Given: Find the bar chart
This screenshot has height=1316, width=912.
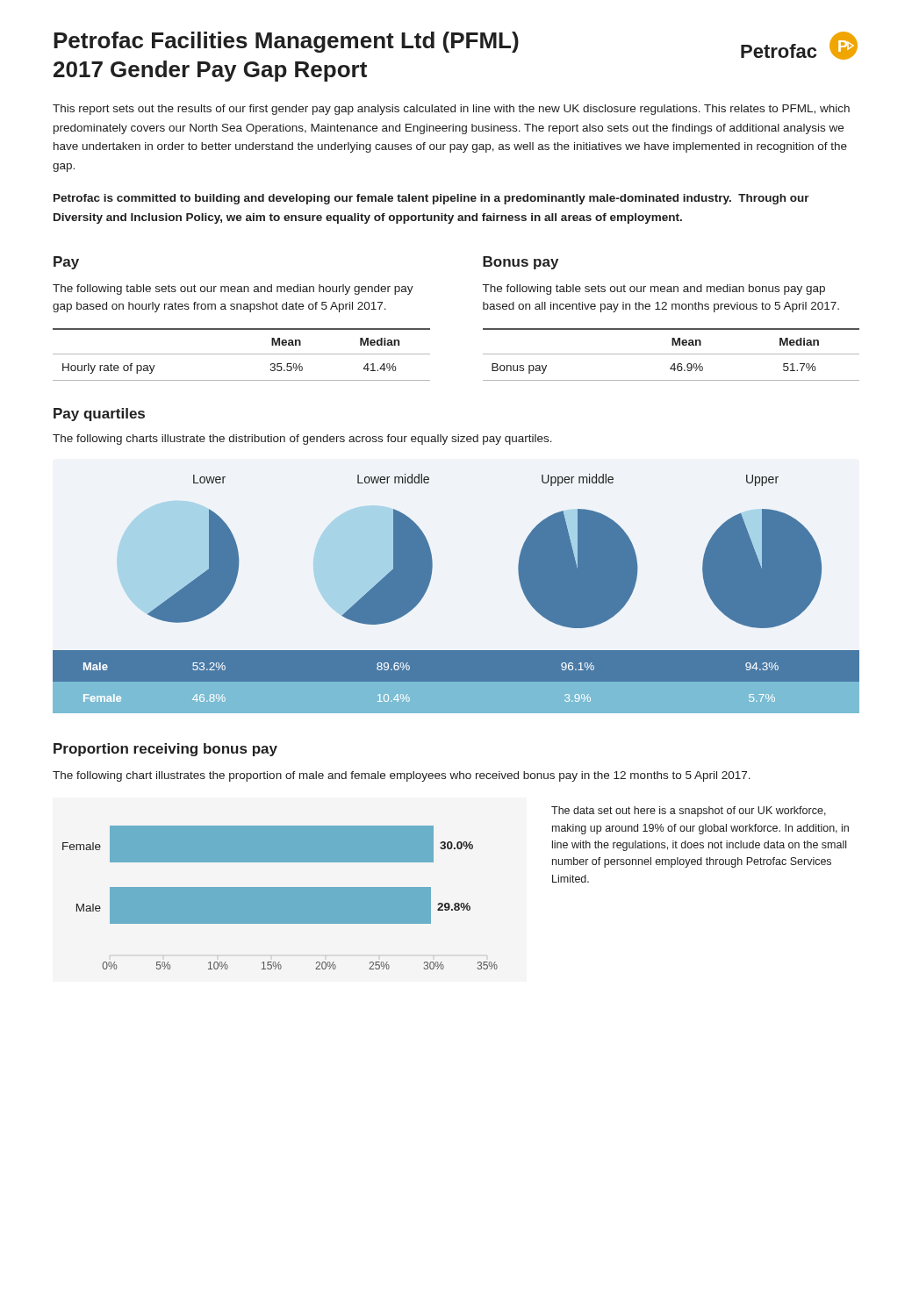Looking at the screenshot, I should click(x=290, y=891).
